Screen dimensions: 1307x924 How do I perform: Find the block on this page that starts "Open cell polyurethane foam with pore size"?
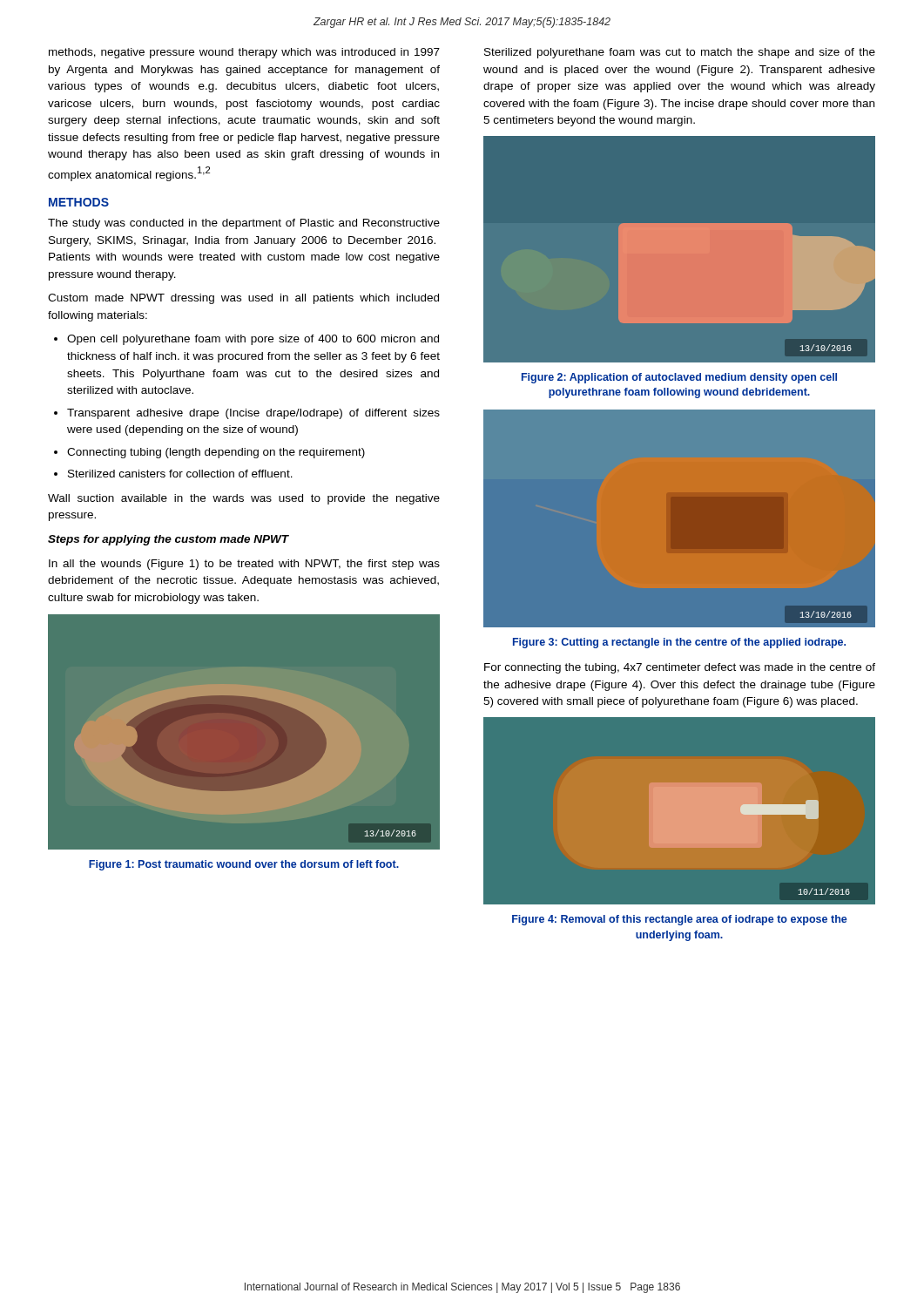pos(253,364)
